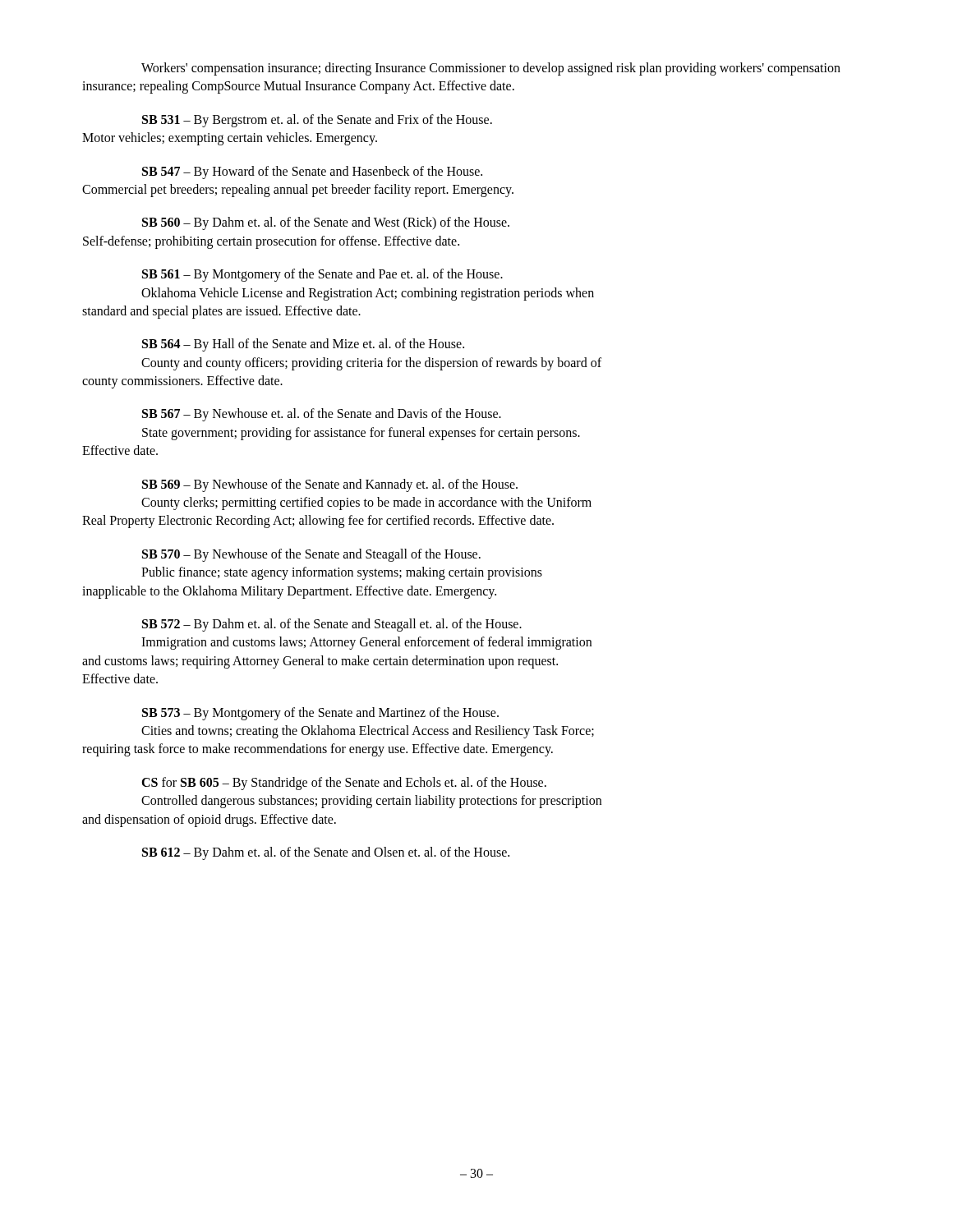
Task: Click on the list item that reads "SB 612 – By Dahm"
Action: [x=476, y=853]
